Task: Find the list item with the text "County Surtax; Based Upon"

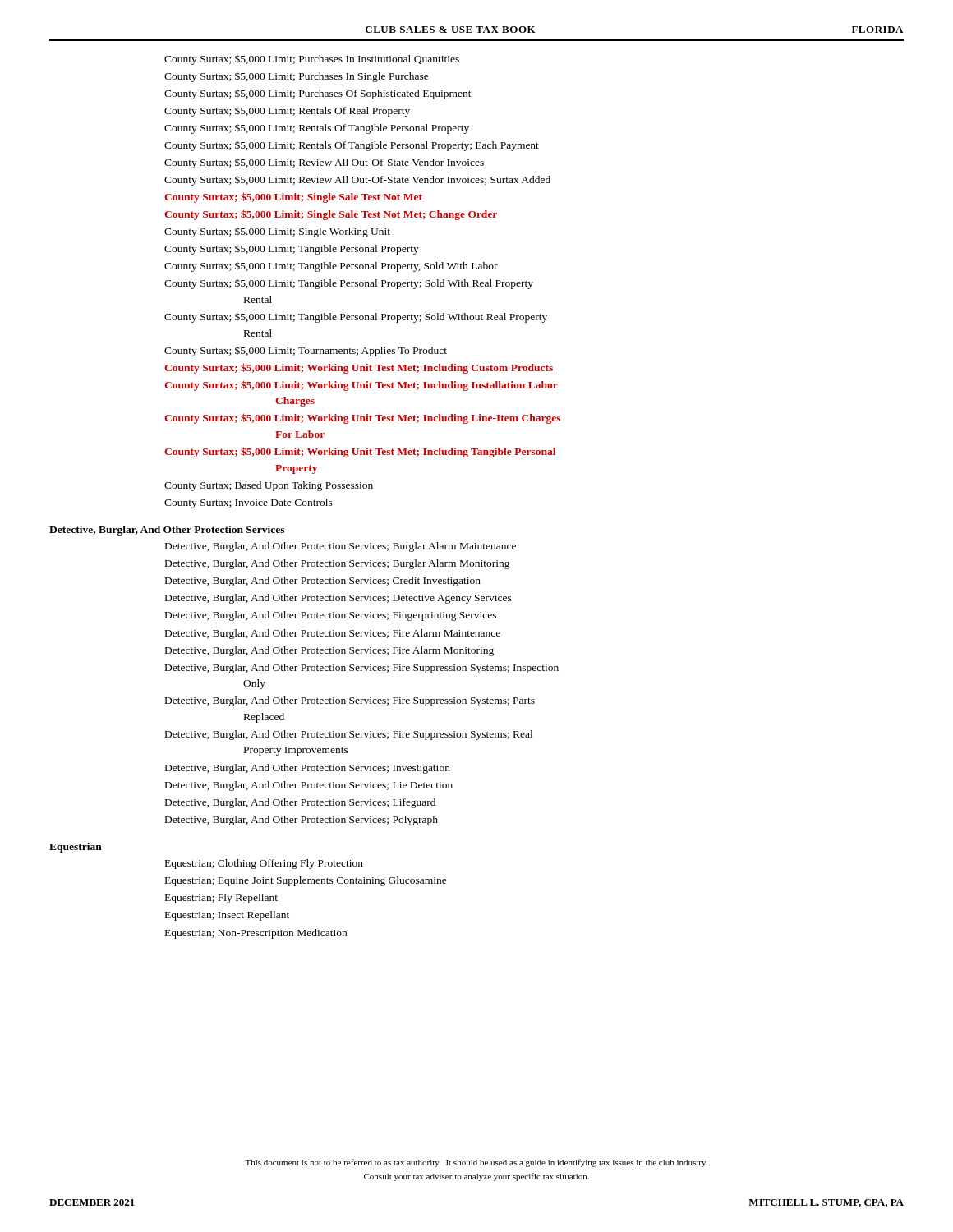Action: coord(269,485)
